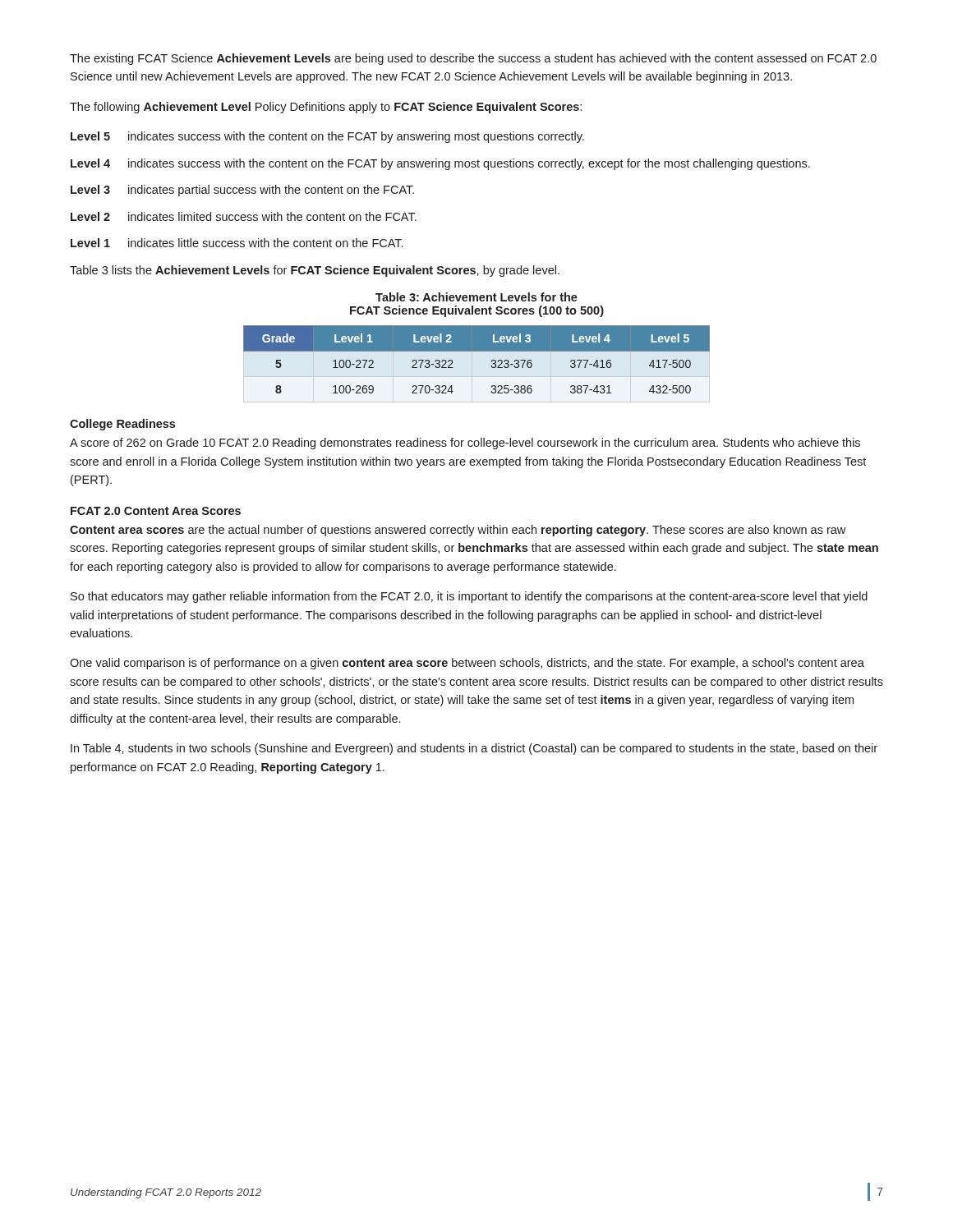Select the element starting "Level 3 indicates partial success"

[242, 191]
